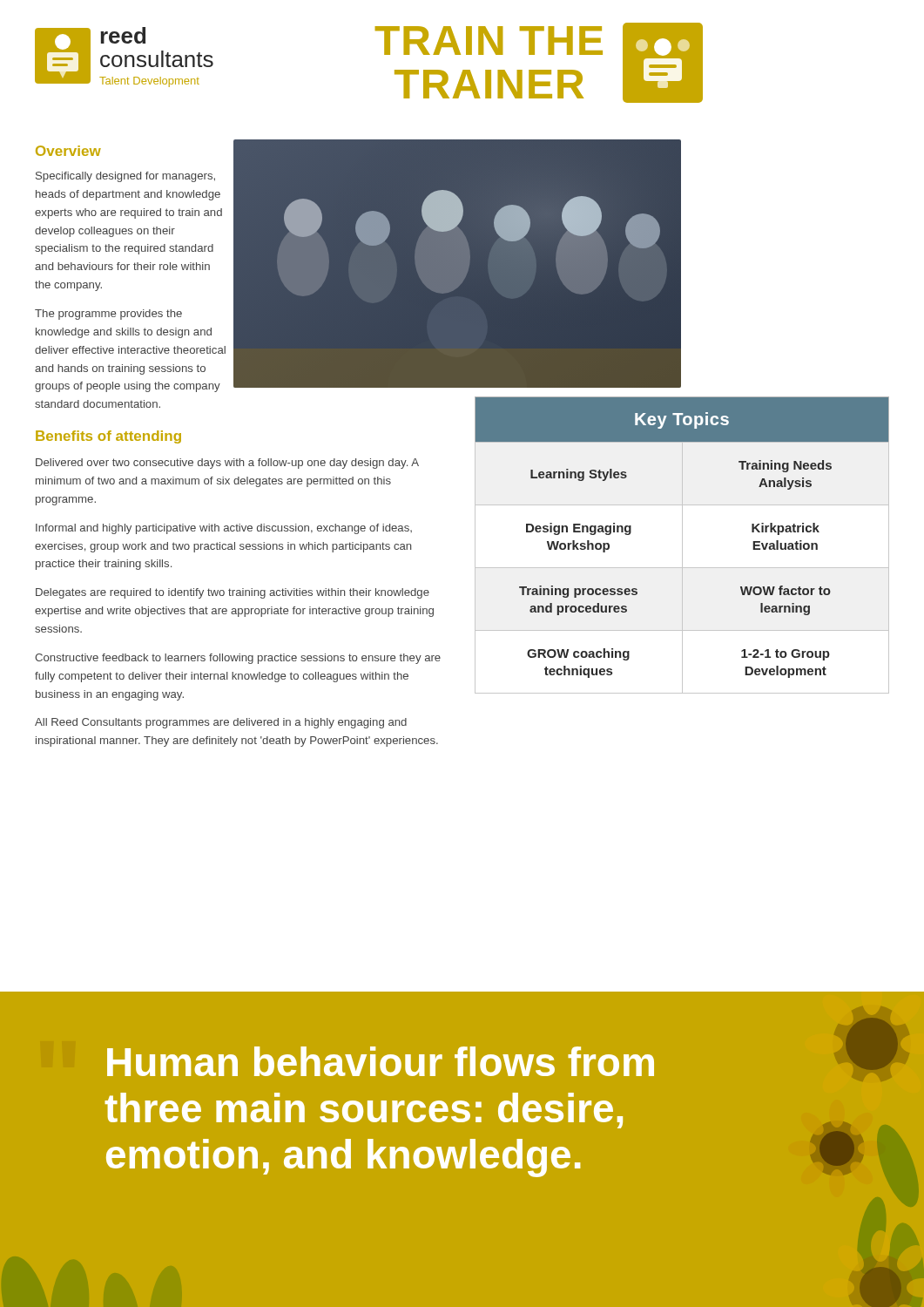Locate the block starting "Informal and highly participative"
This screenshot has width=924, height=1307.
[x=224, y=546]
